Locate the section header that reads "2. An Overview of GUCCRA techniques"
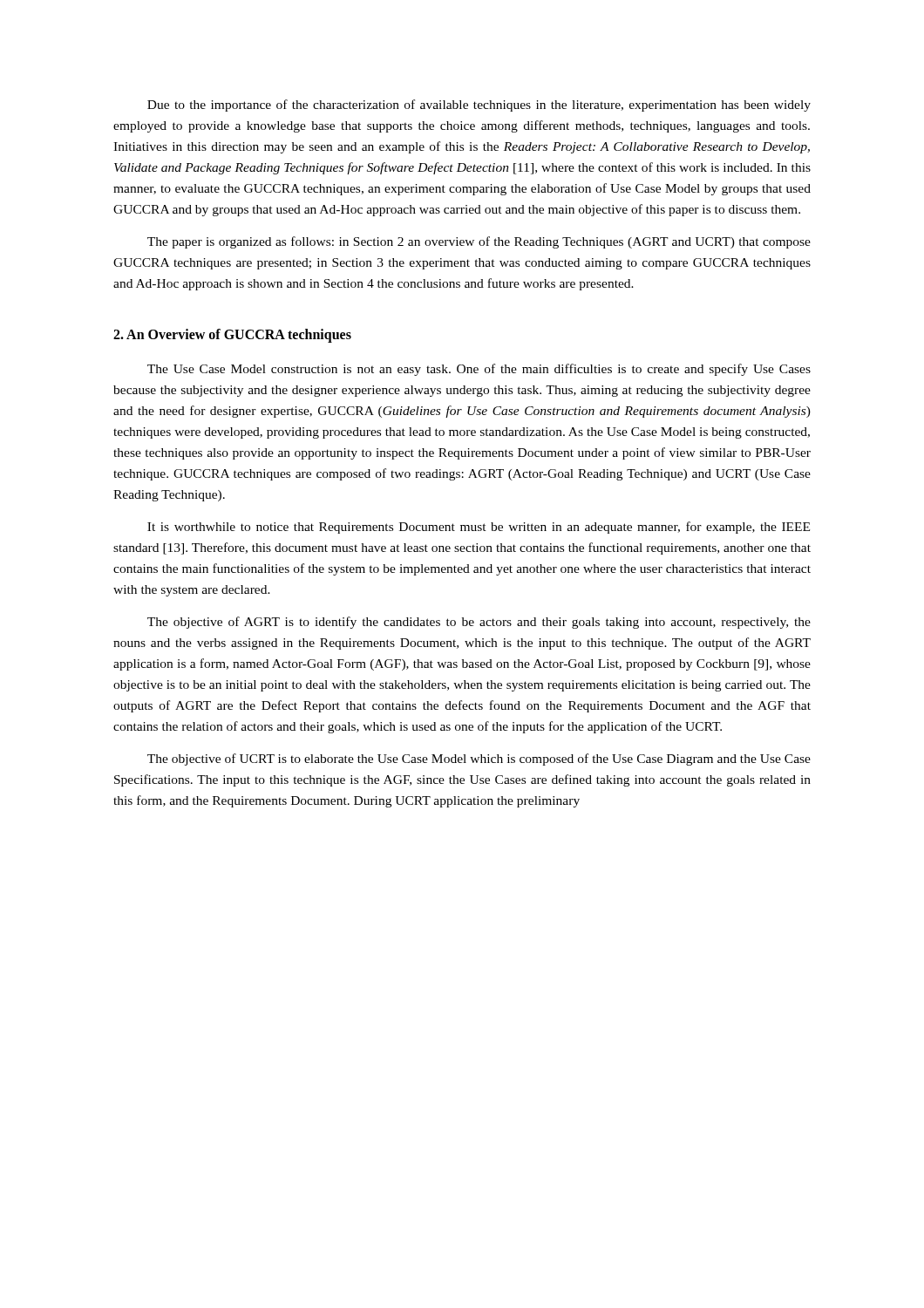Viewport: 924px width, 1308px height. pyautogui.click(x=232, y=335)
